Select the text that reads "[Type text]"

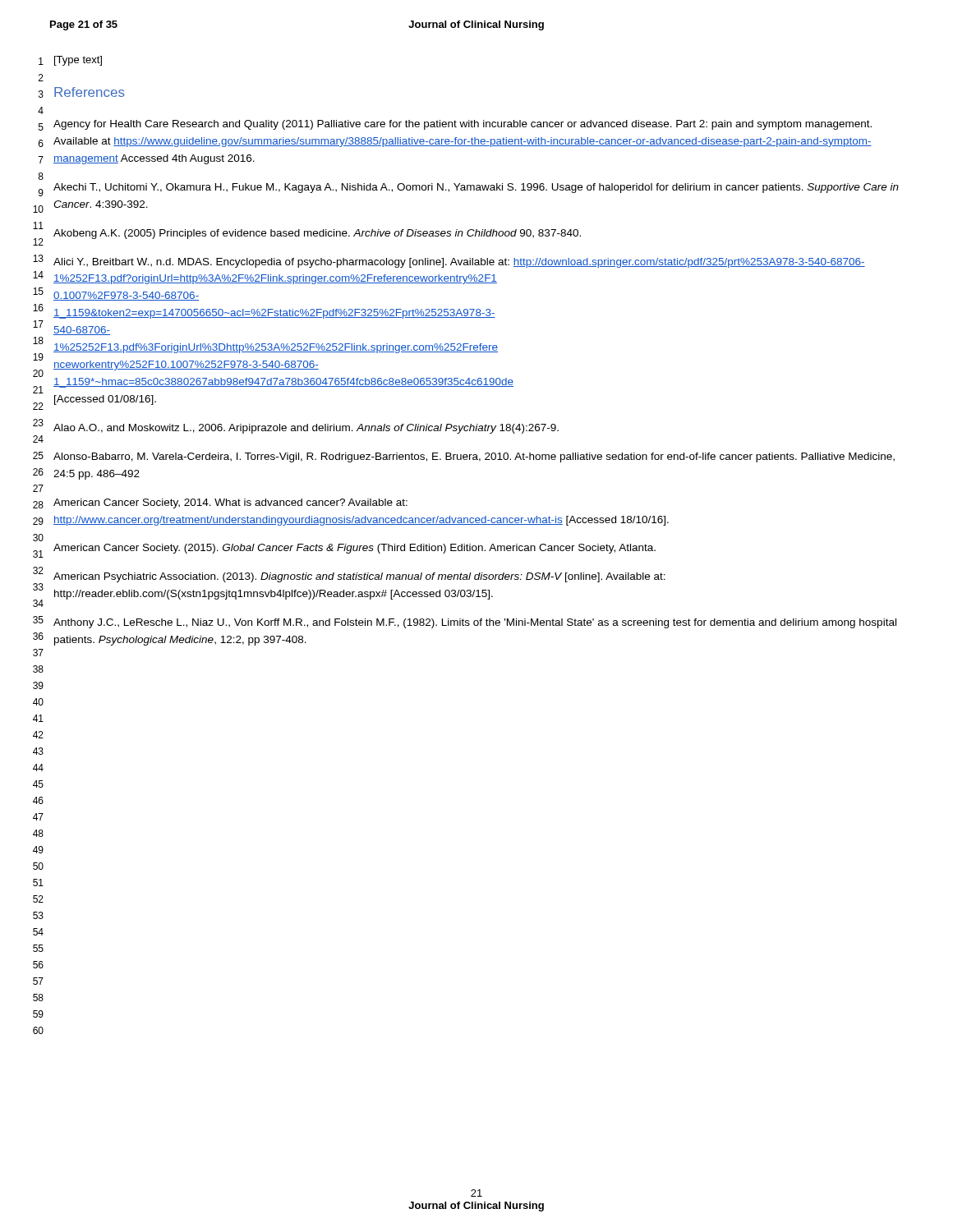[x=78, y=60]
